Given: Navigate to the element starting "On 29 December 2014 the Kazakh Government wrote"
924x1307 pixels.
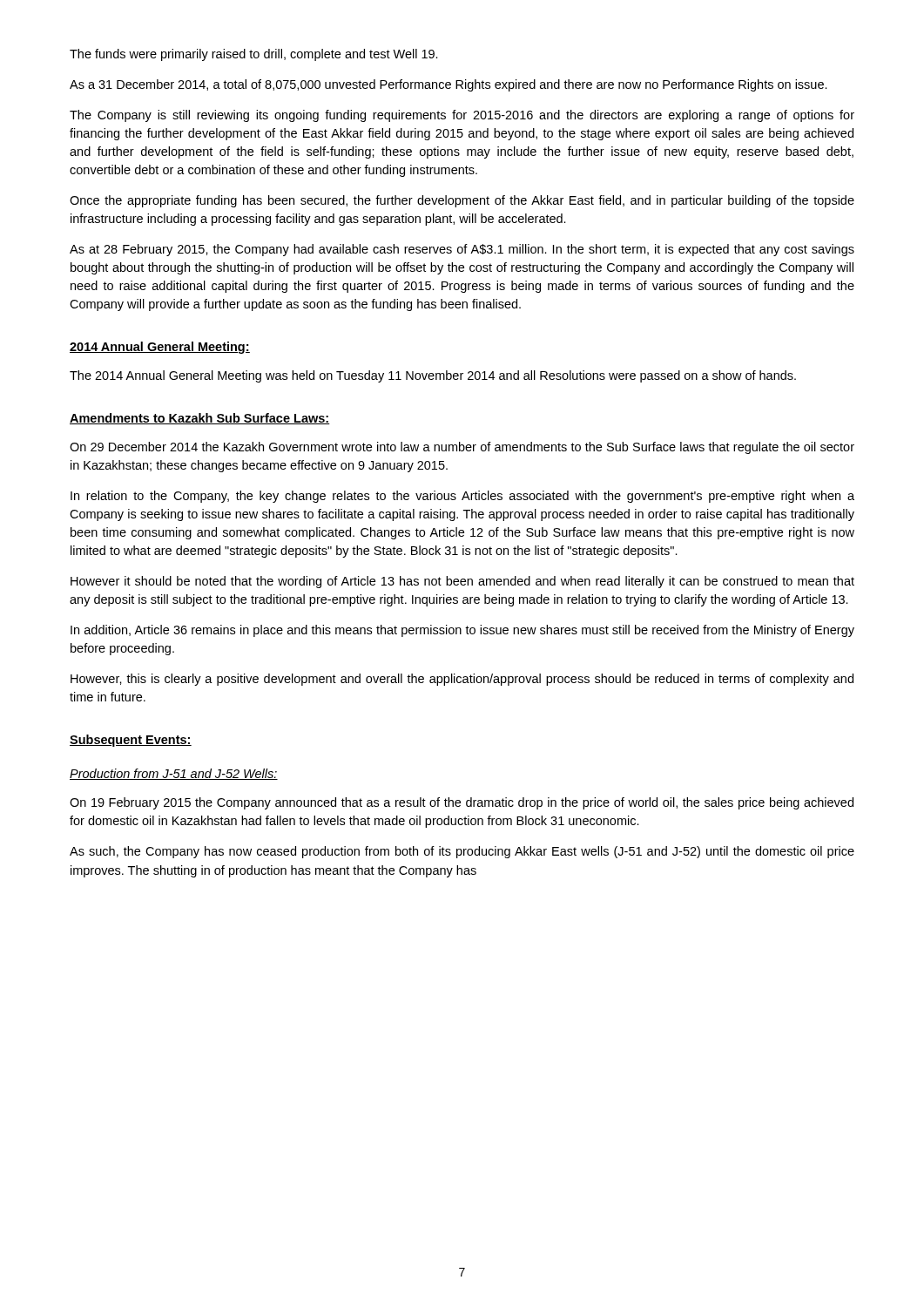Looking at the screenshot, I should (x=462, y=456).
